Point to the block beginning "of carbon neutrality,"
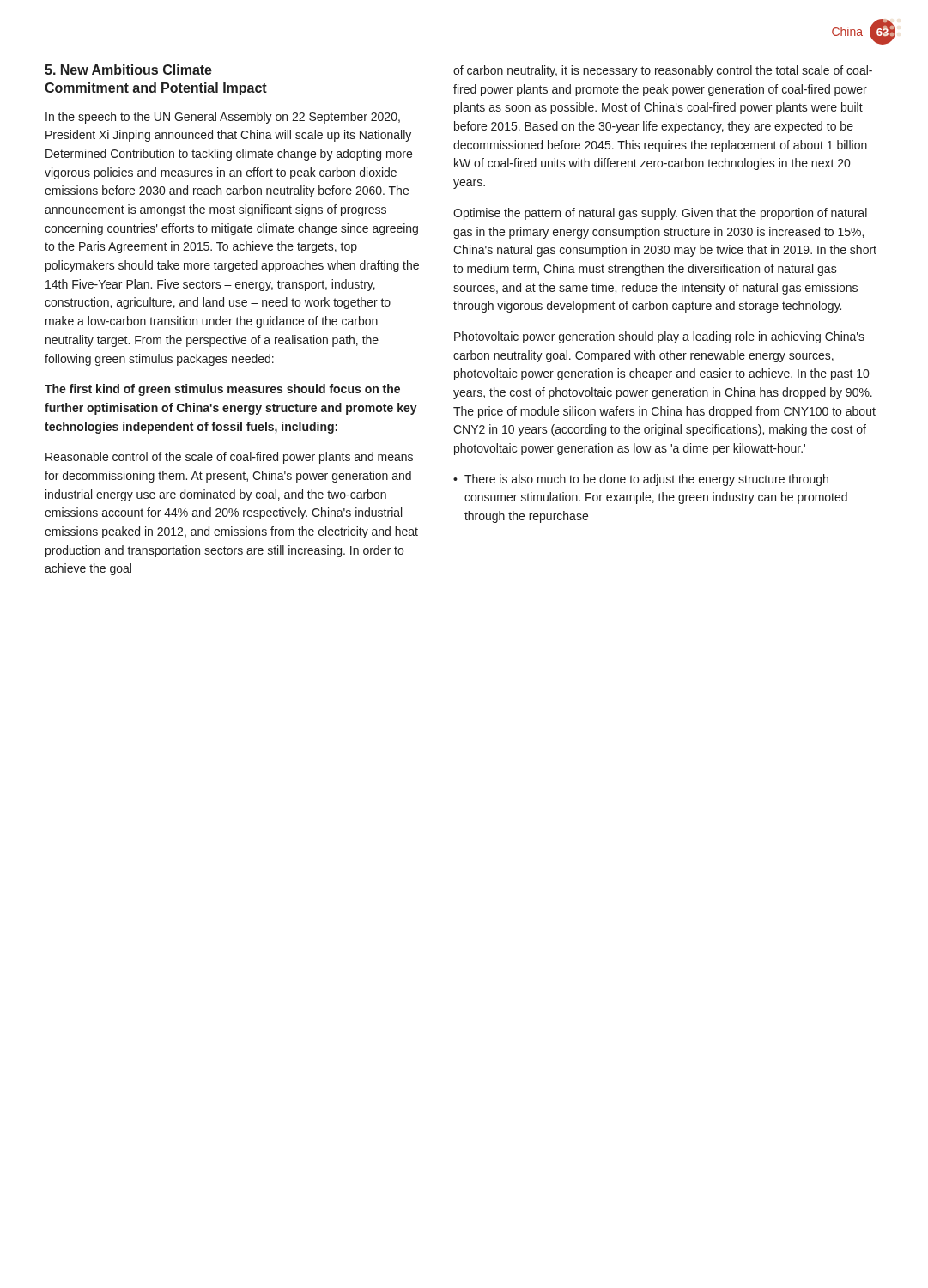 coord(663,126)
